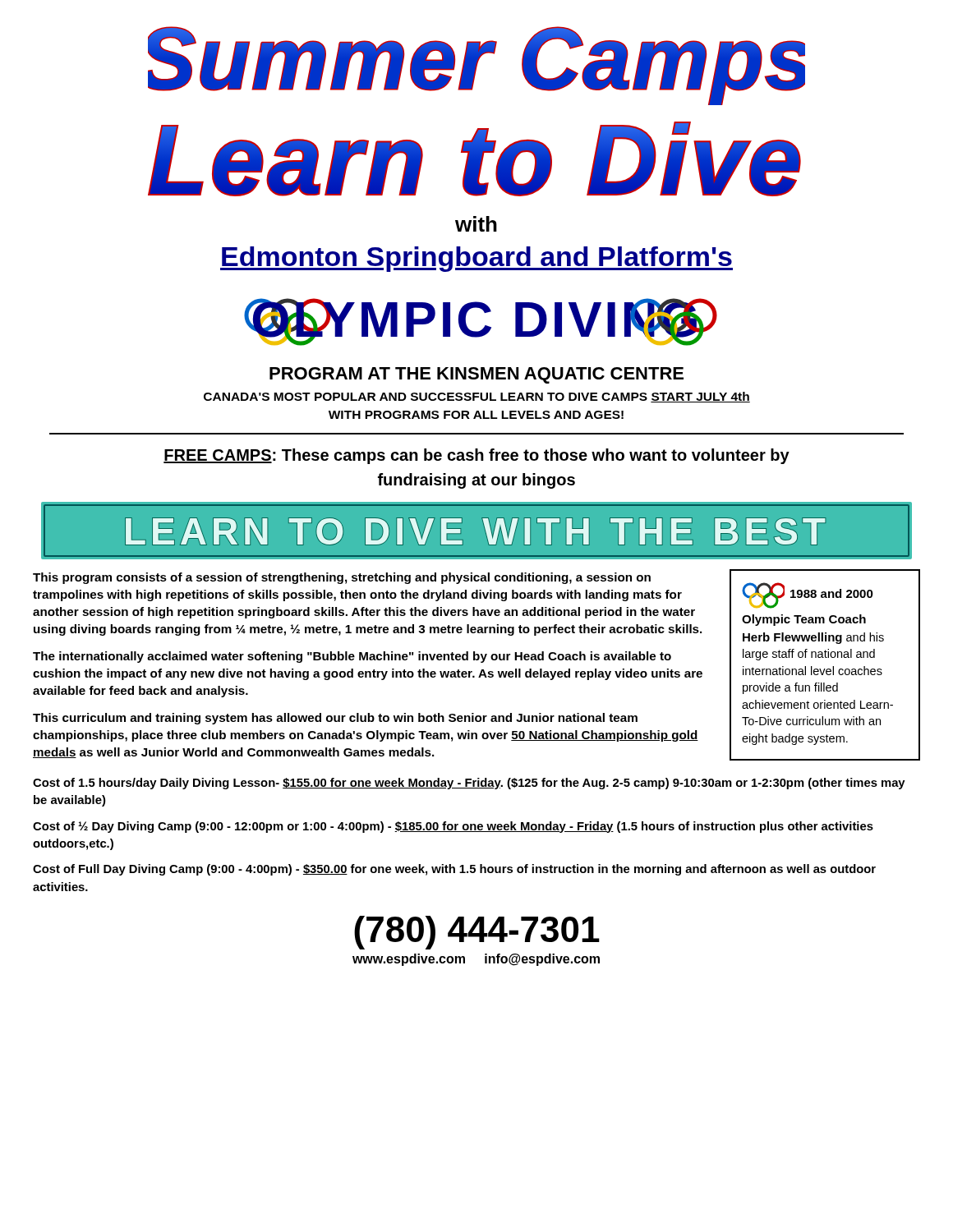Click on the text block containing "CANADA'S MOST POPULAR AND SUCCESSFUL"
This screenshot has width=953, height=1232.
(x=476, y=406)
